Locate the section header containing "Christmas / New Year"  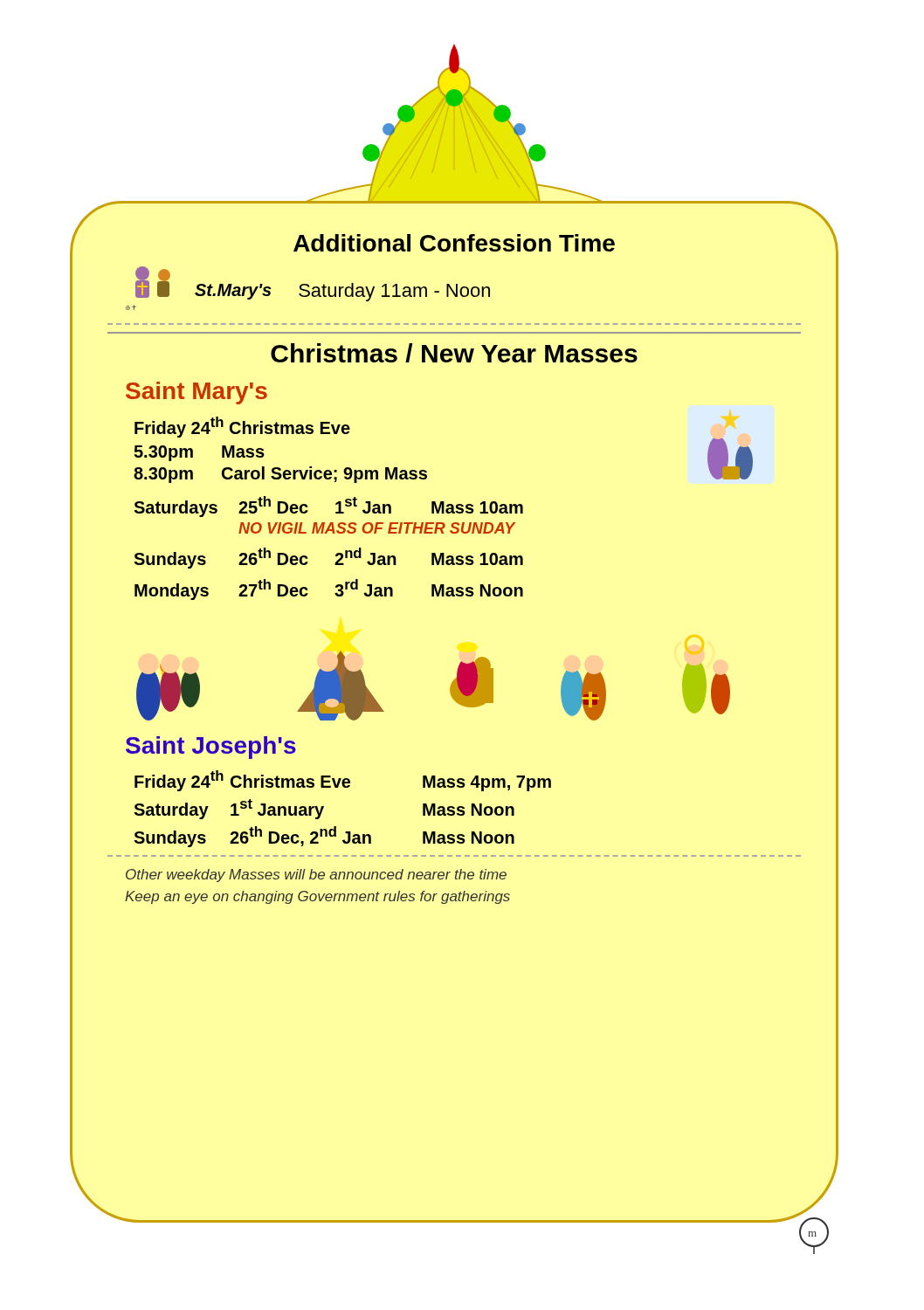454,353
